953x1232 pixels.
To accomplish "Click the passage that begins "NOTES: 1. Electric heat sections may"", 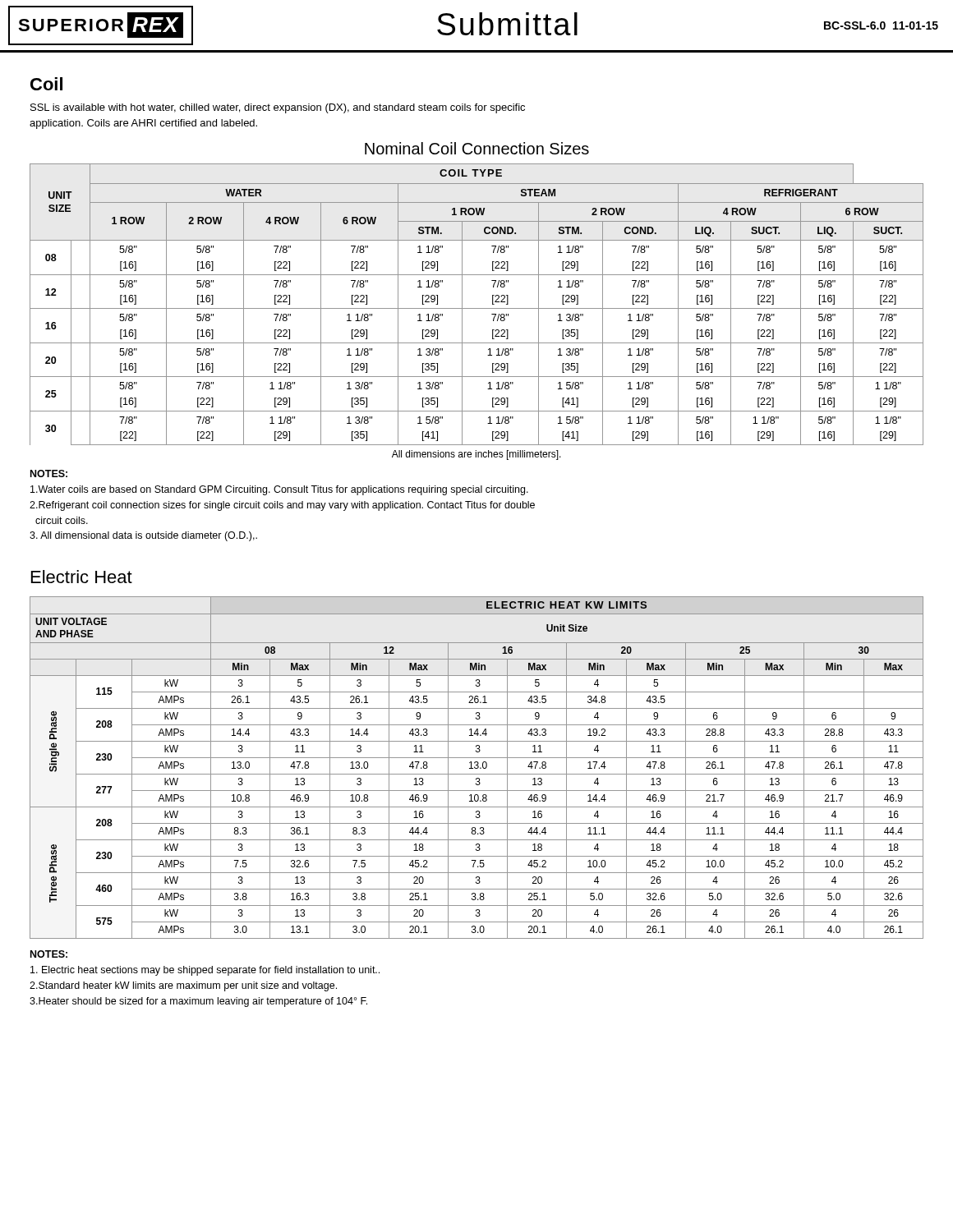I will pos(205,978).
